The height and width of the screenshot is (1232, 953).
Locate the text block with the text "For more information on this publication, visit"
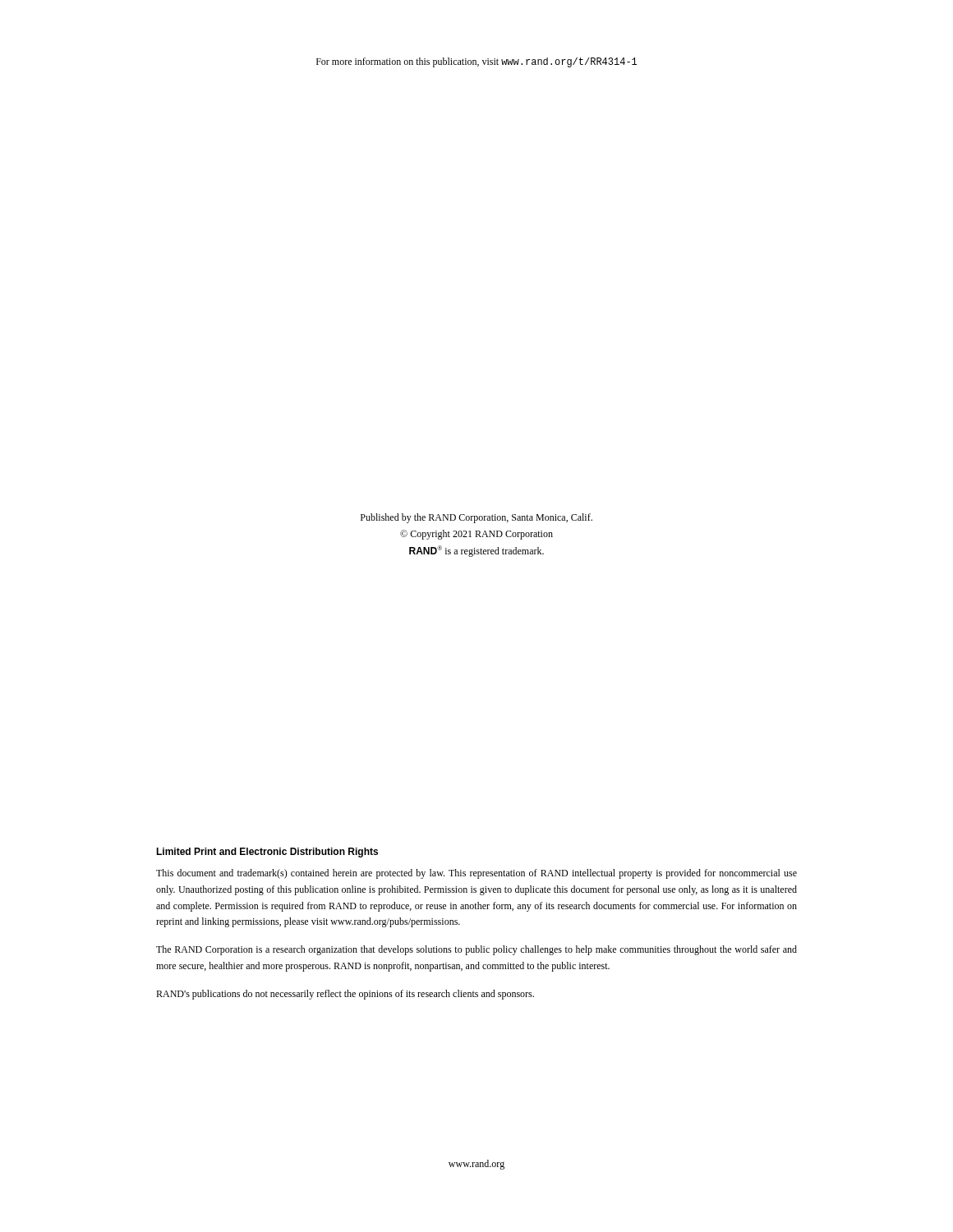tap(476, 62)
